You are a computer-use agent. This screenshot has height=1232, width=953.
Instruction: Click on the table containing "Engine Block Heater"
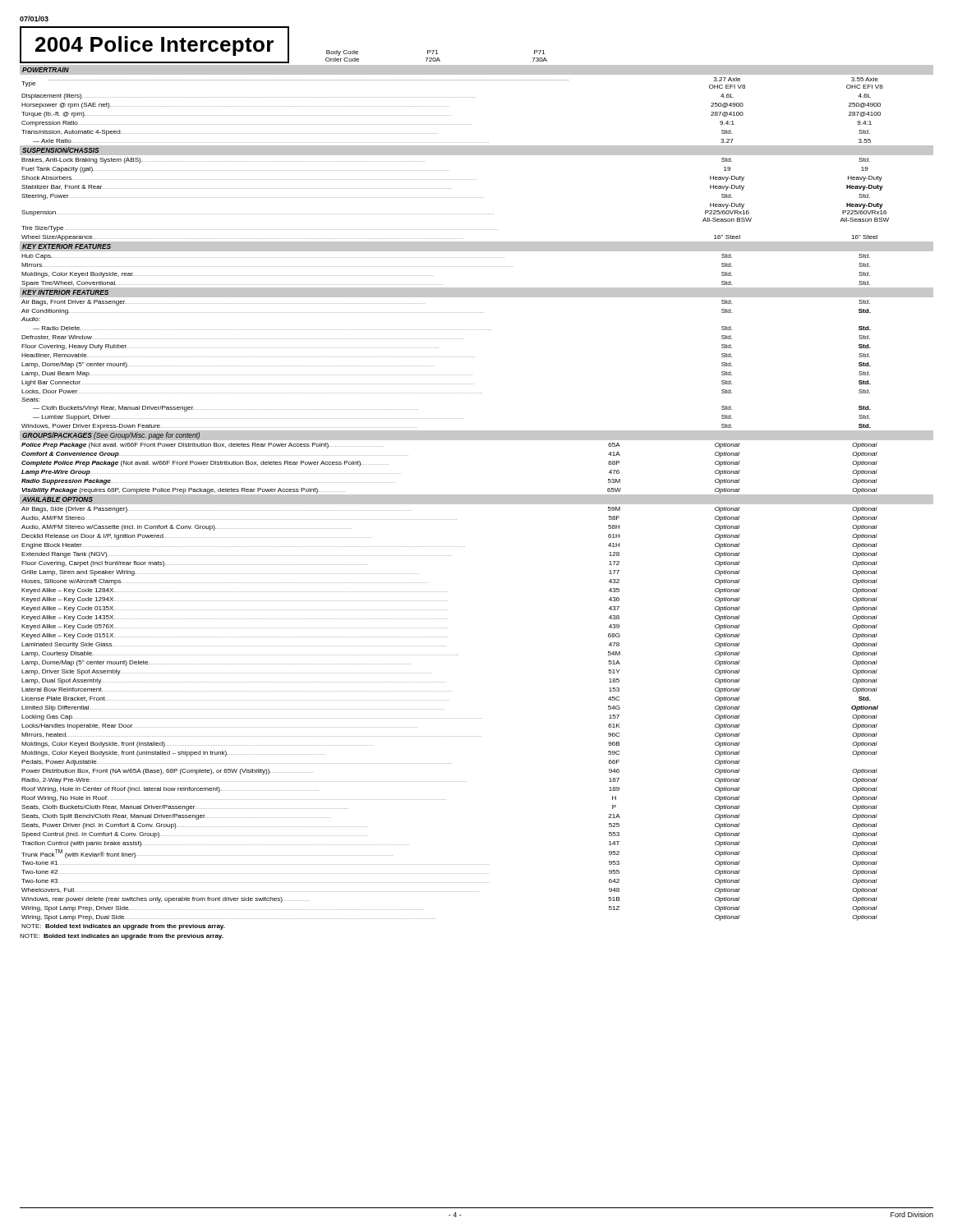point(476,498)
